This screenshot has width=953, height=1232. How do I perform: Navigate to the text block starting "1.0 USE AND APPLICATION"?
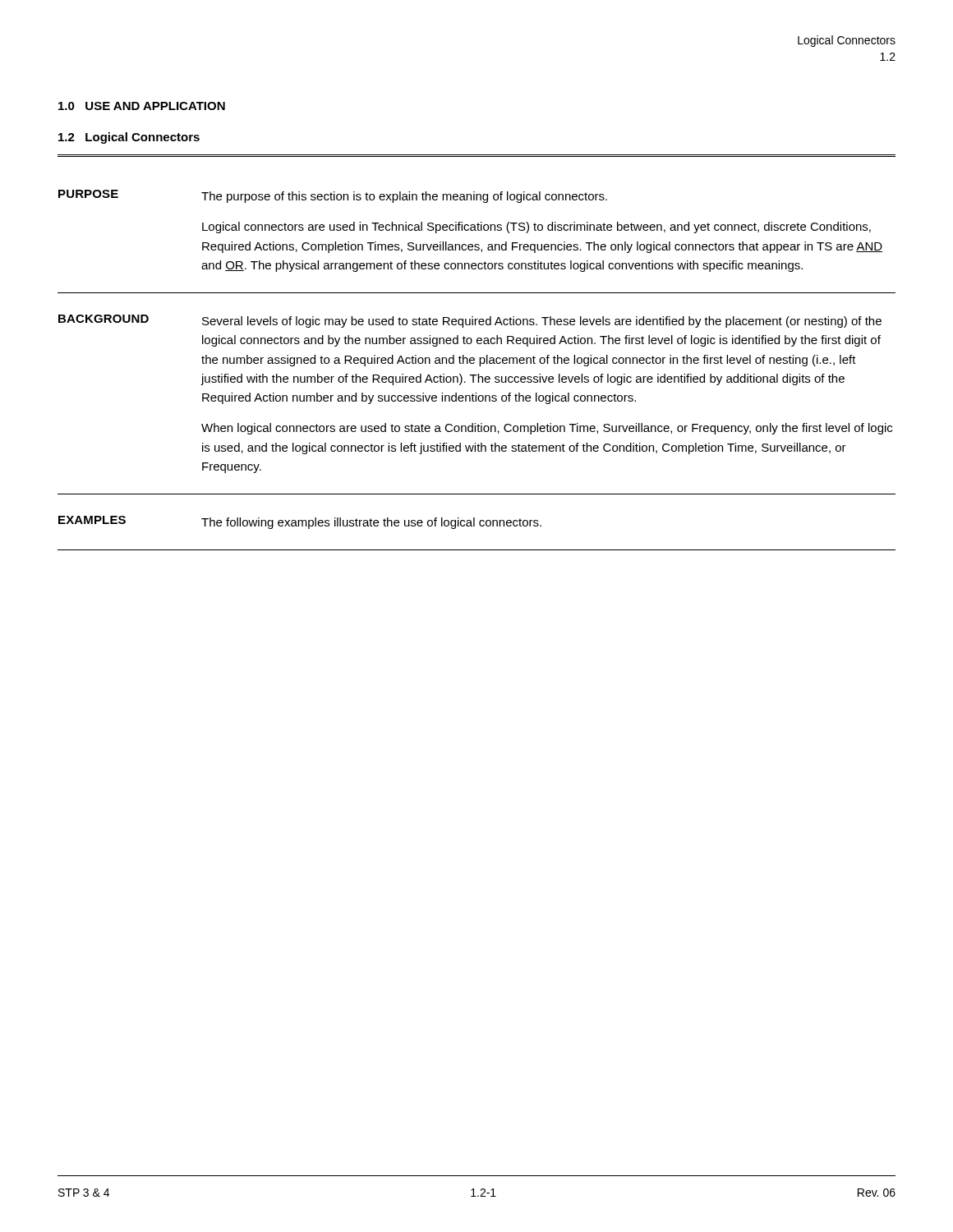click(141, 106)
